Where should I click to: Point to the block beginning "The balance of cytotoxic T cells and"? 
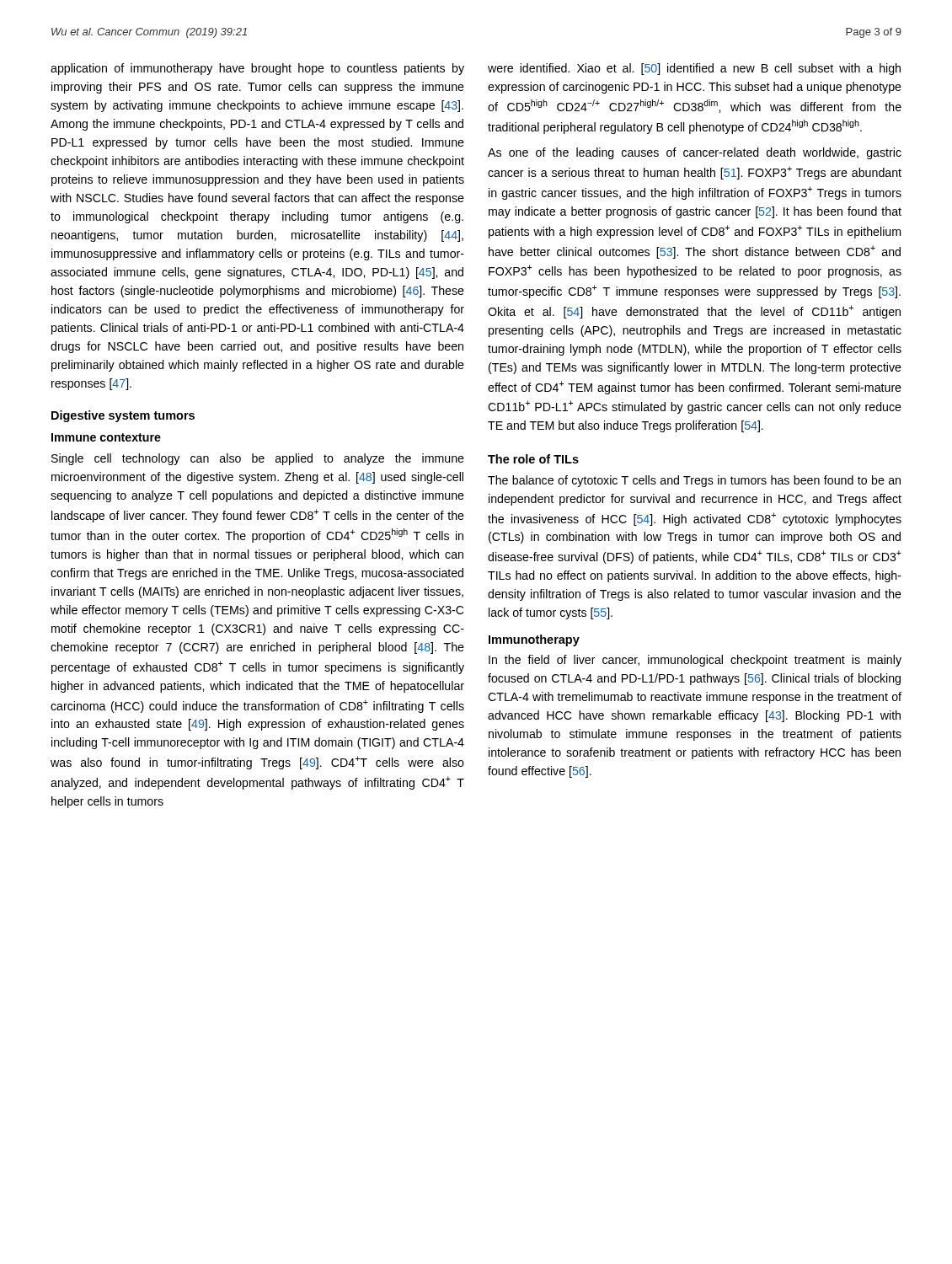[695, 546]
